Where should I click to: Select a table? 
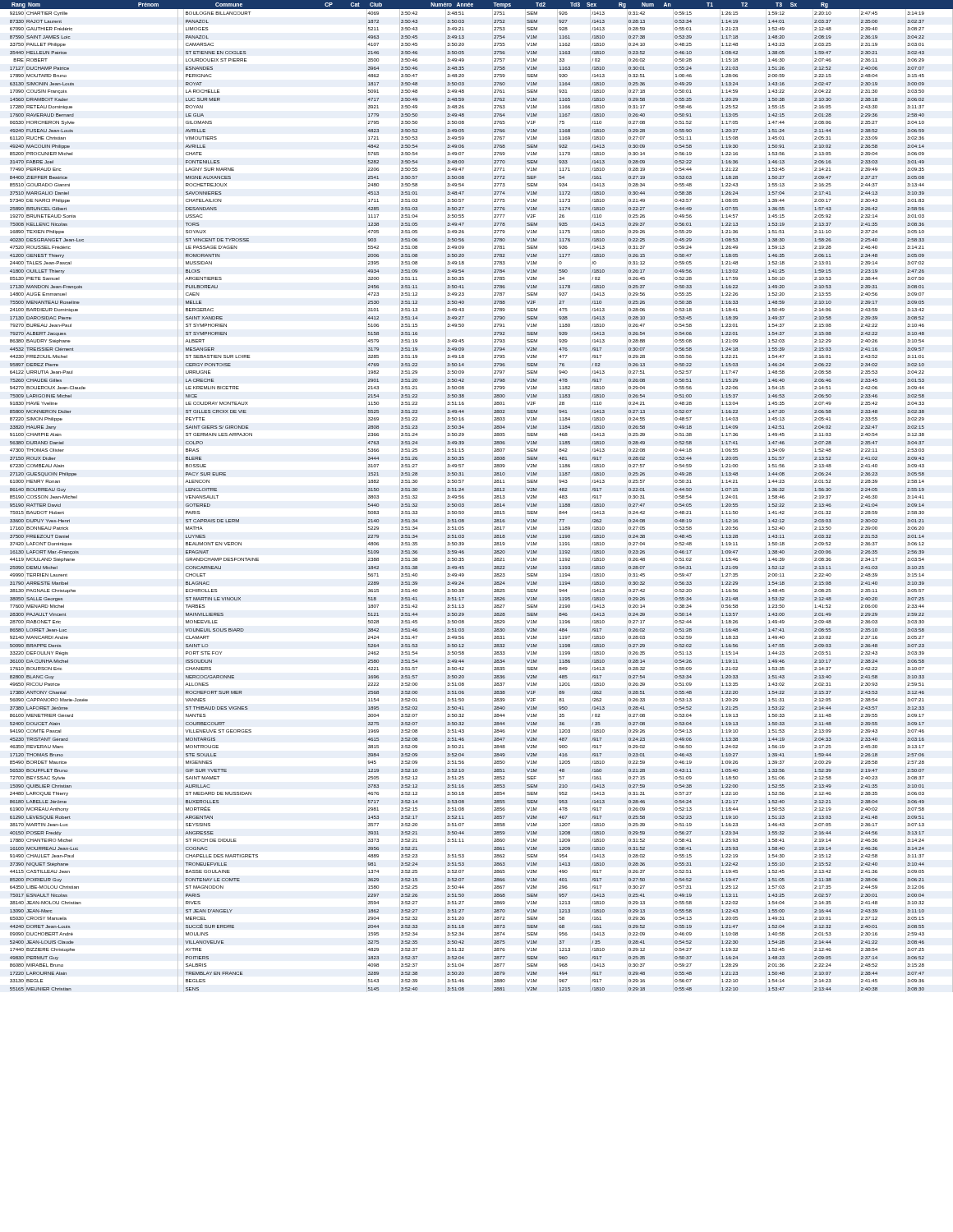click(x=476, y=616)
